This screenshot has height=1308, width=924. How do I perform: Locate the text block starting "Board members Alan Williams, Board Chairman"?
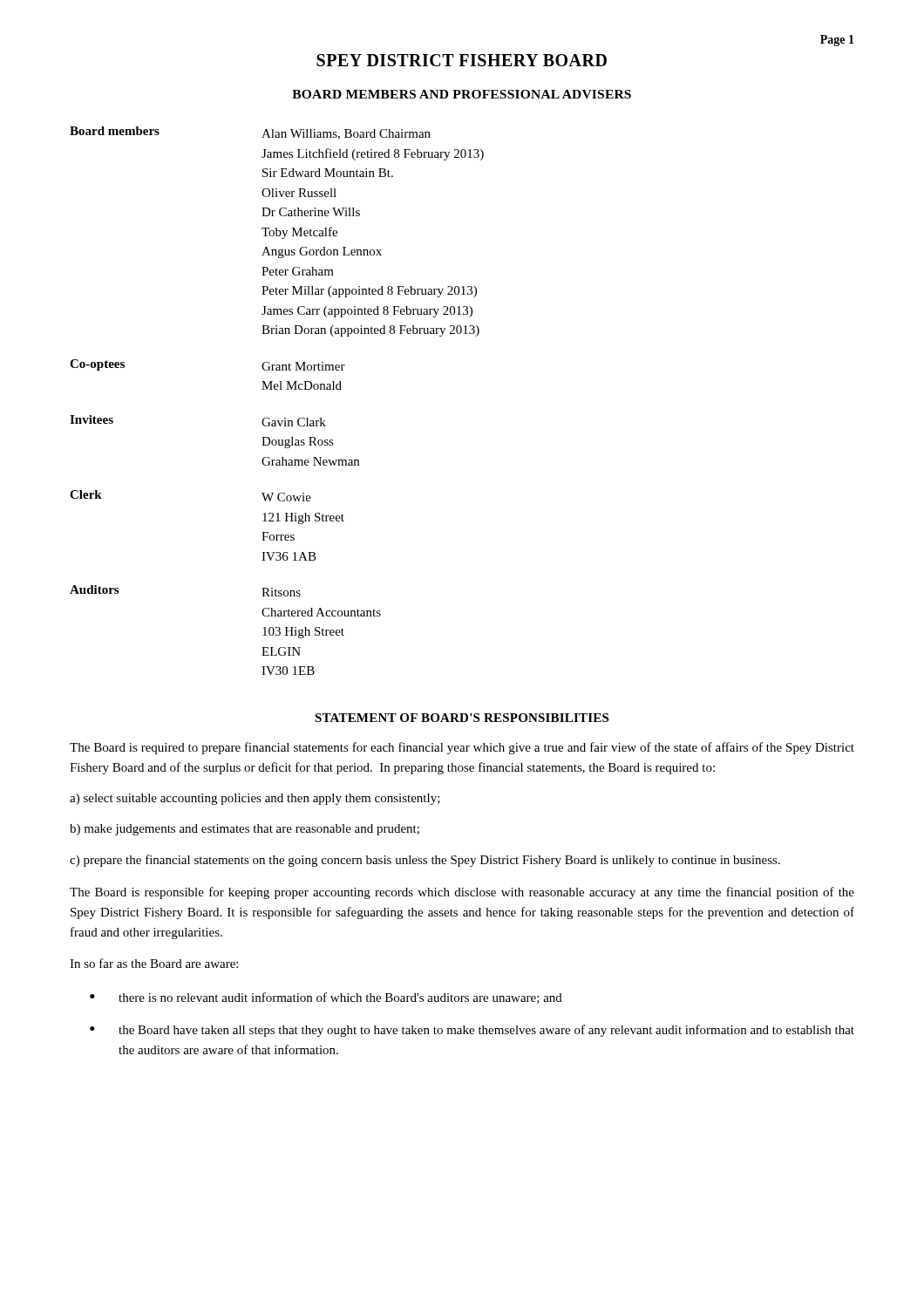(277, 232)
